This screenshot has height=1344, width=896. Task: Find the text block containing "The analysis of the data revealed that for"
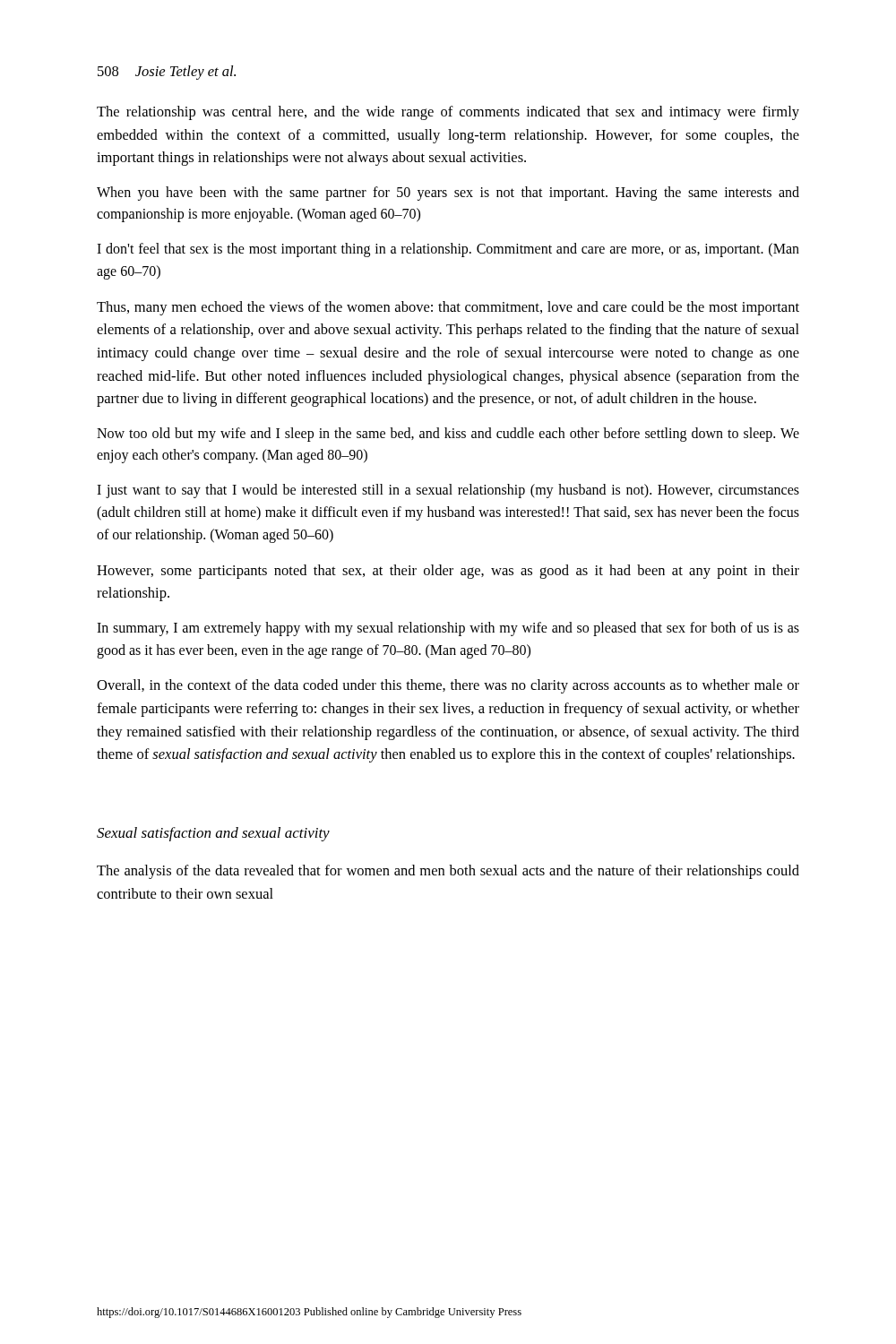point(448,882)
